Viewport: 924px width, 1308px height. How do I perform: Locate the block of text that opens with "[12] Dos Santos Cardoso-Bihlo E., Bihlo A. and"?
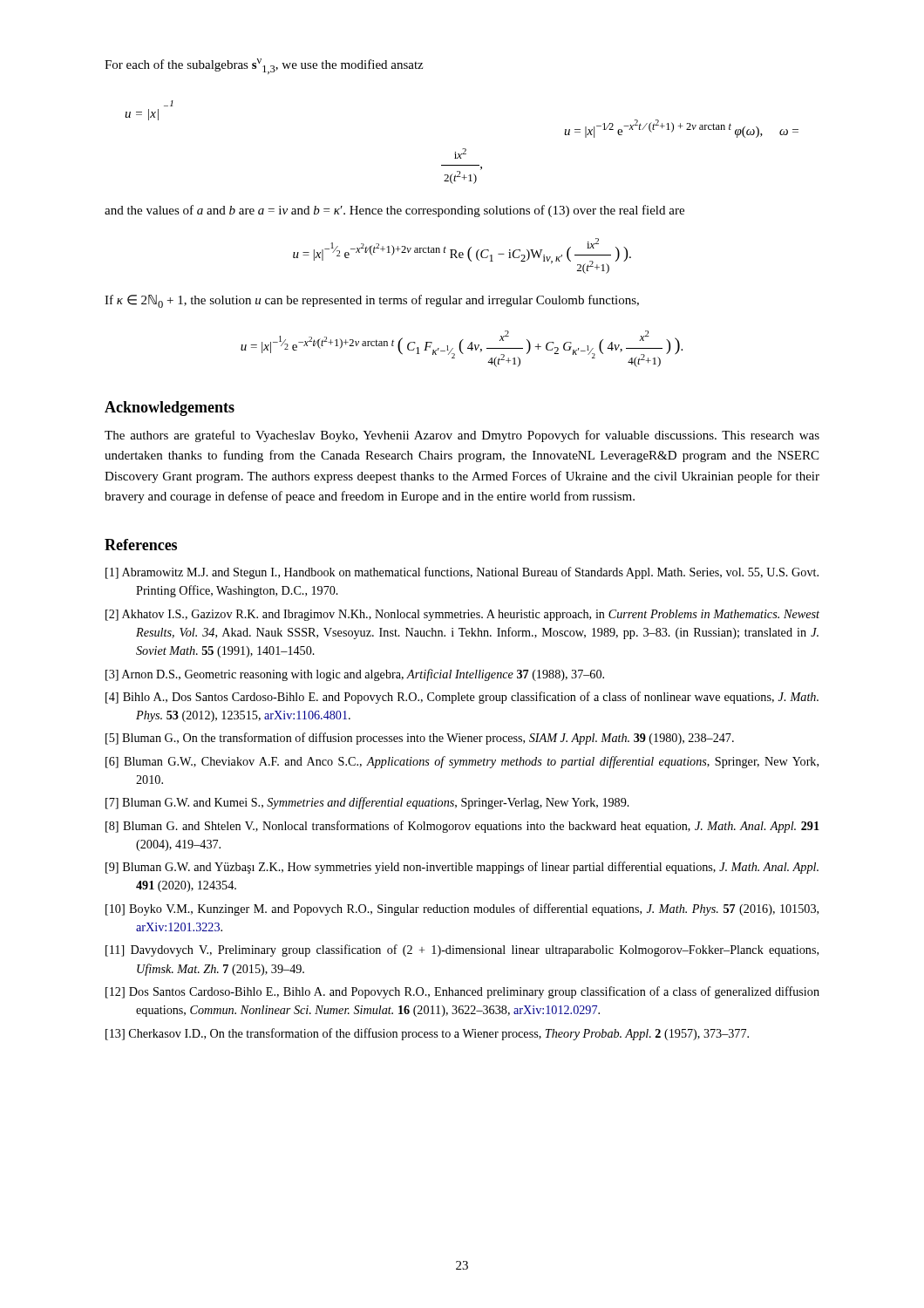462,1001
